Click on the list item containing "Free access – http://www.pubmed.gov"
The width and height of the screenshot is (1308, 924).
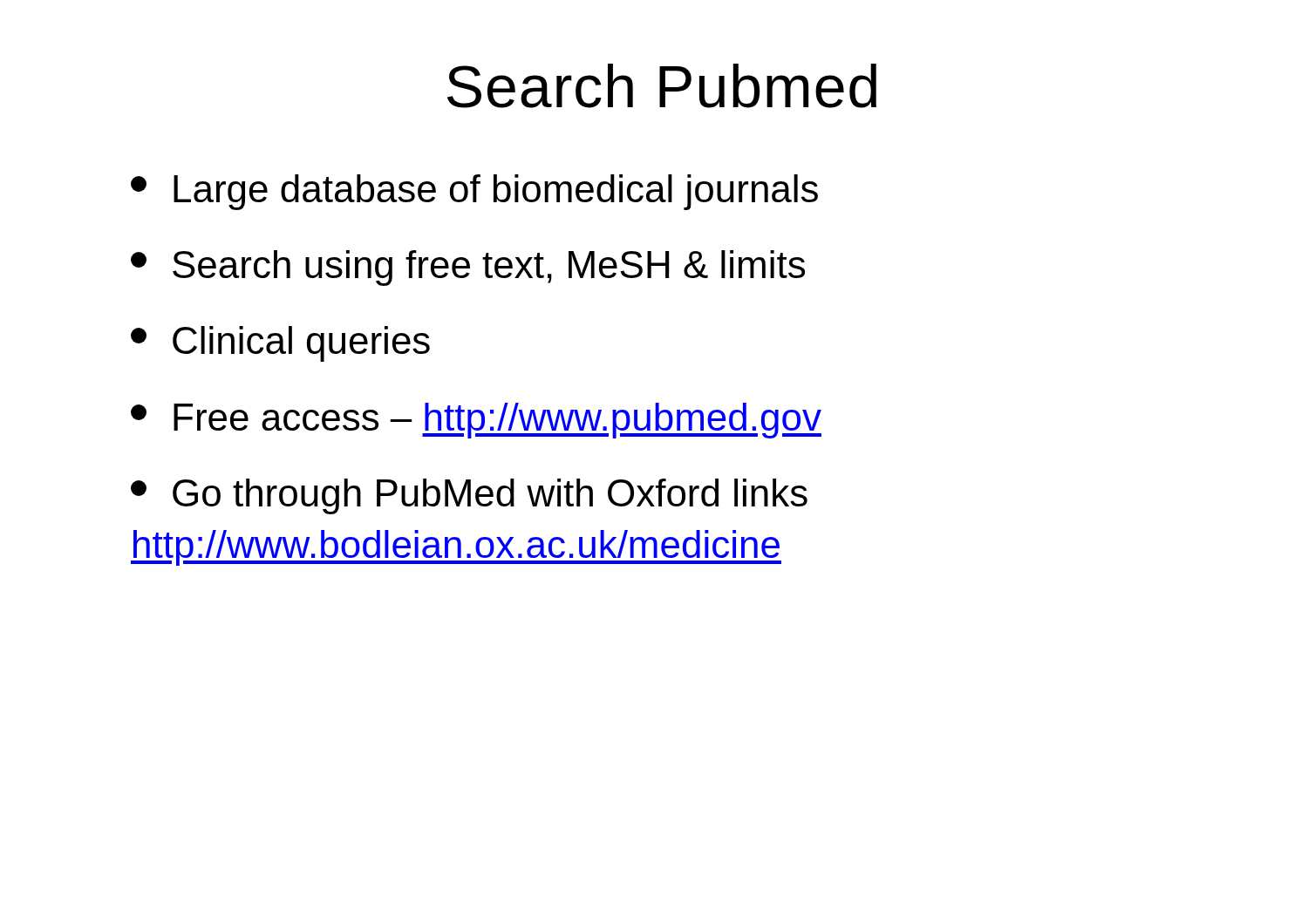click(x=676, y=417)
